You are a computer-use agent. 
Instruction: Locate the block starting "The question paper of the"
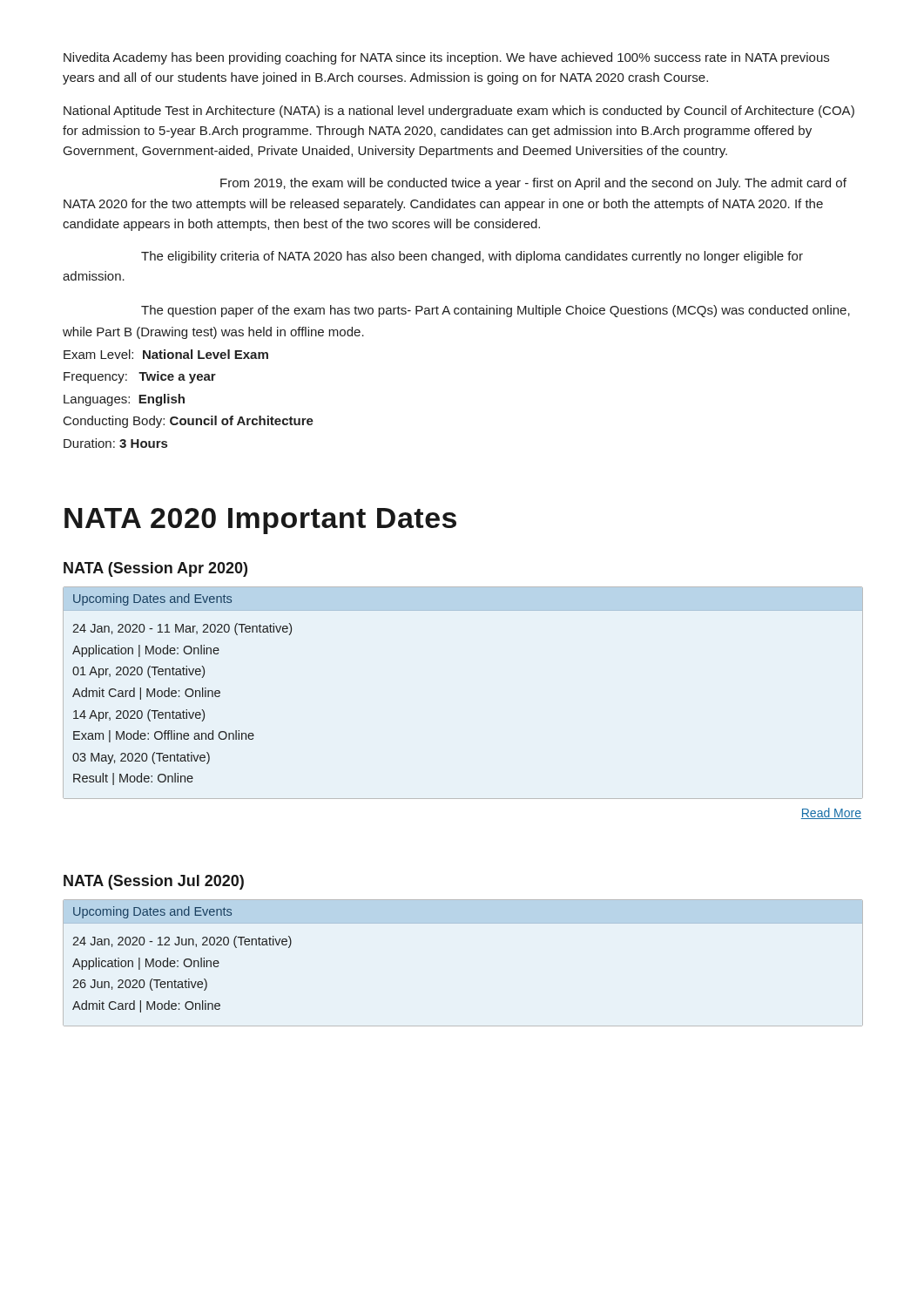[x=496, y=311]
